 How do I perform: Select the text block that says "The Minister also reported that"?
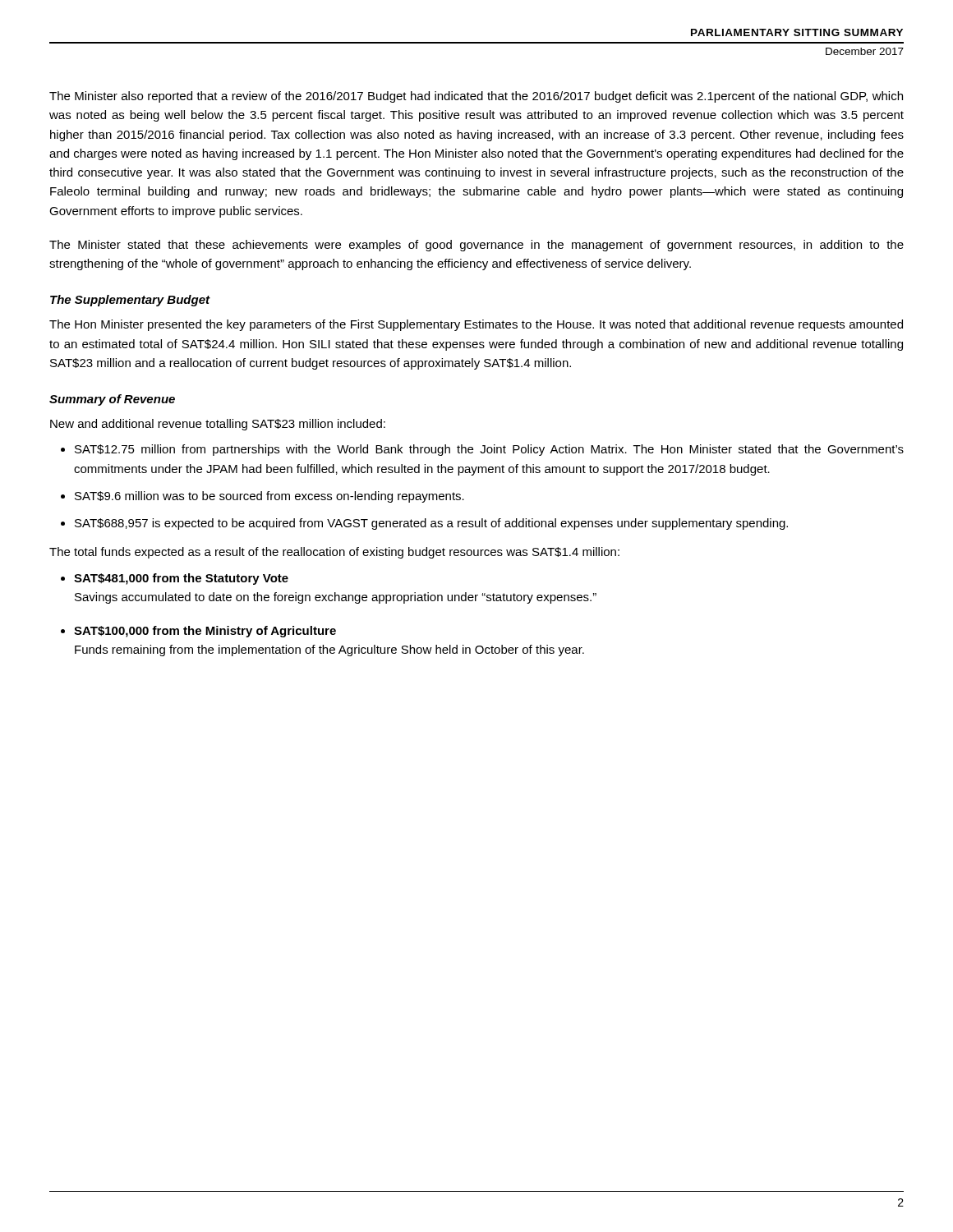click(476, 153)
